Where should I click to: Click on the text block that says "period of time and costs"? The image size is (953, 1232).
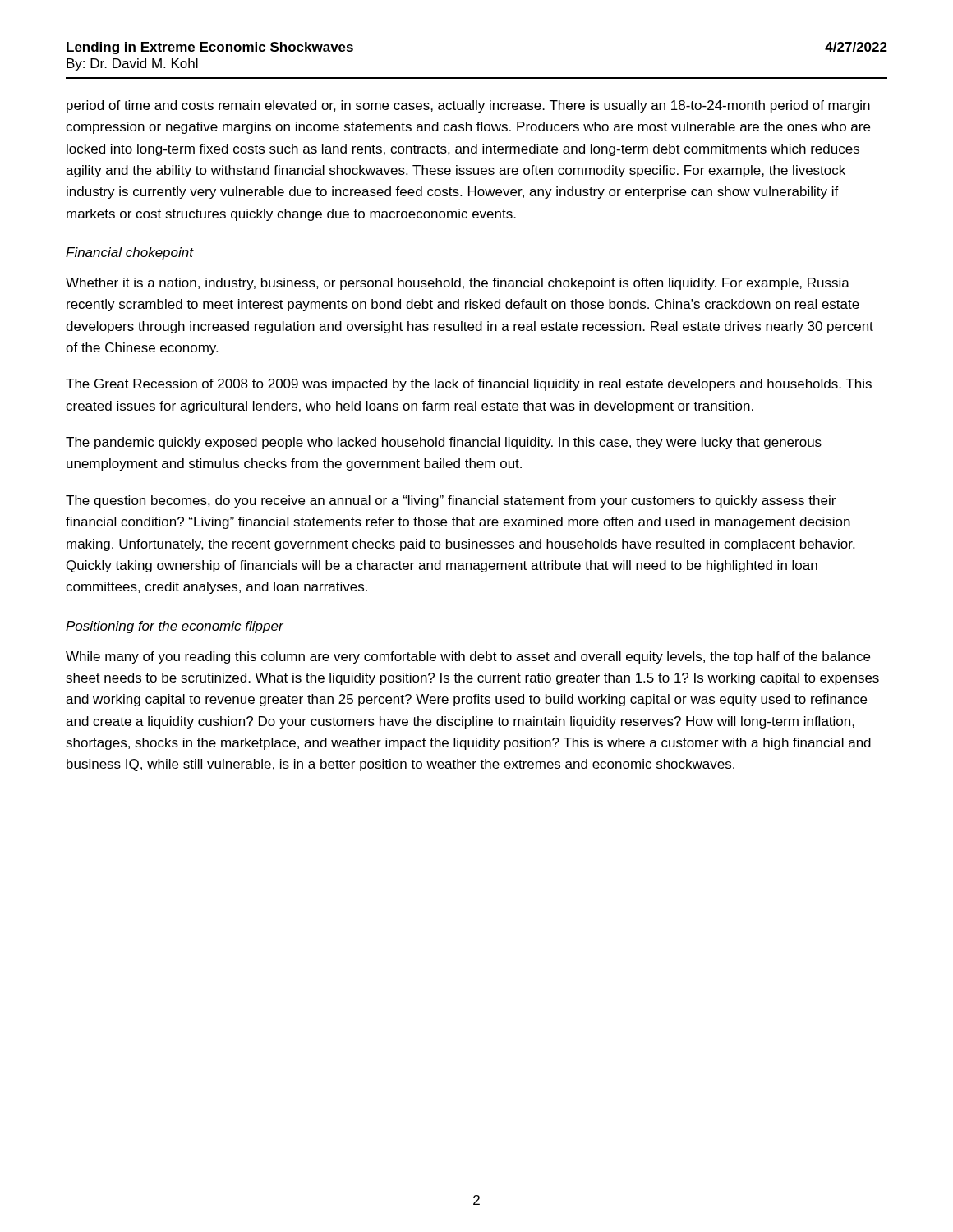(x=468, y=160)
